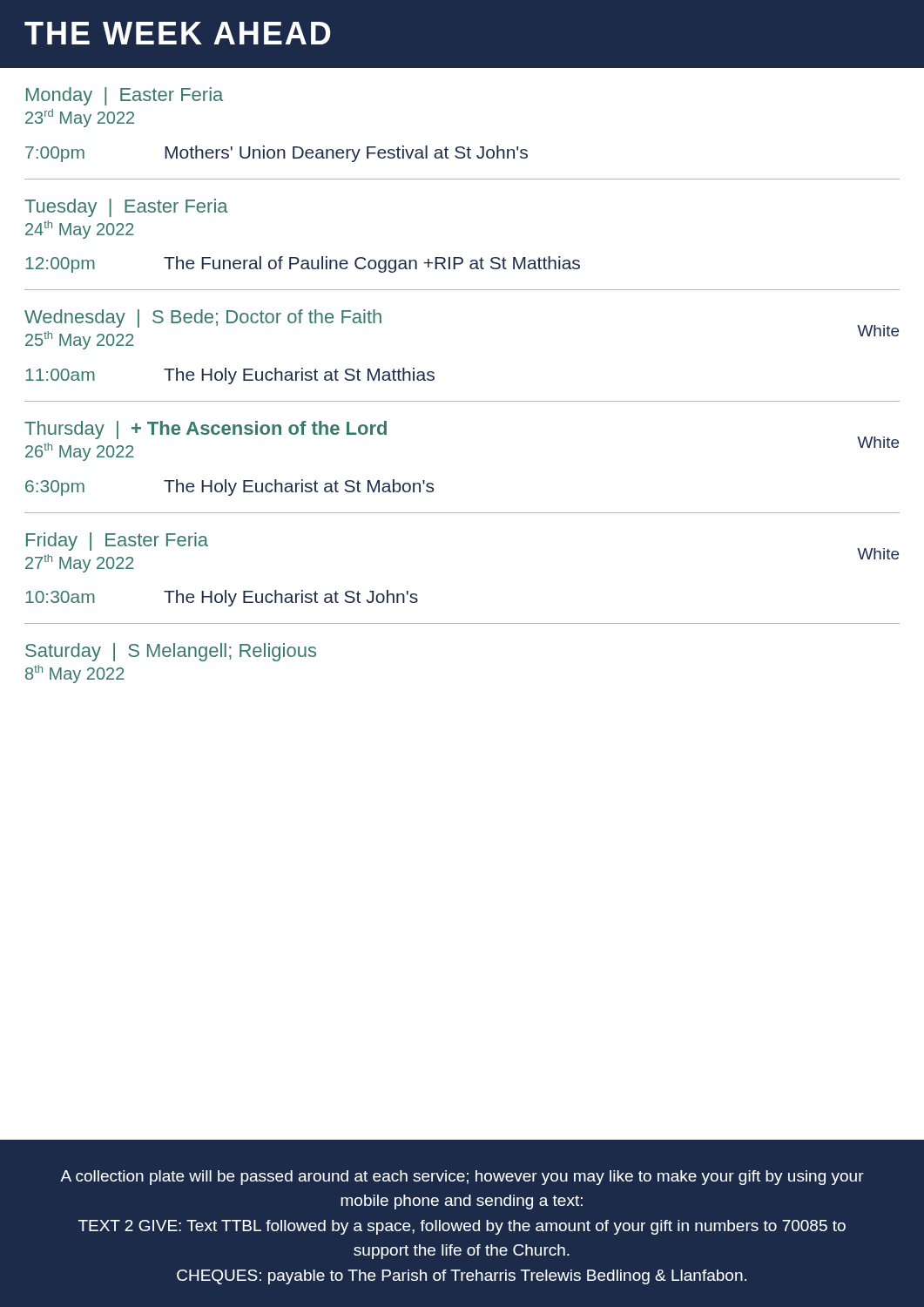This screenshot has width=924, height=1307.
Task: Click the passage that begins "CHEQUES: payable to The"
Action: click(462, 1275)
